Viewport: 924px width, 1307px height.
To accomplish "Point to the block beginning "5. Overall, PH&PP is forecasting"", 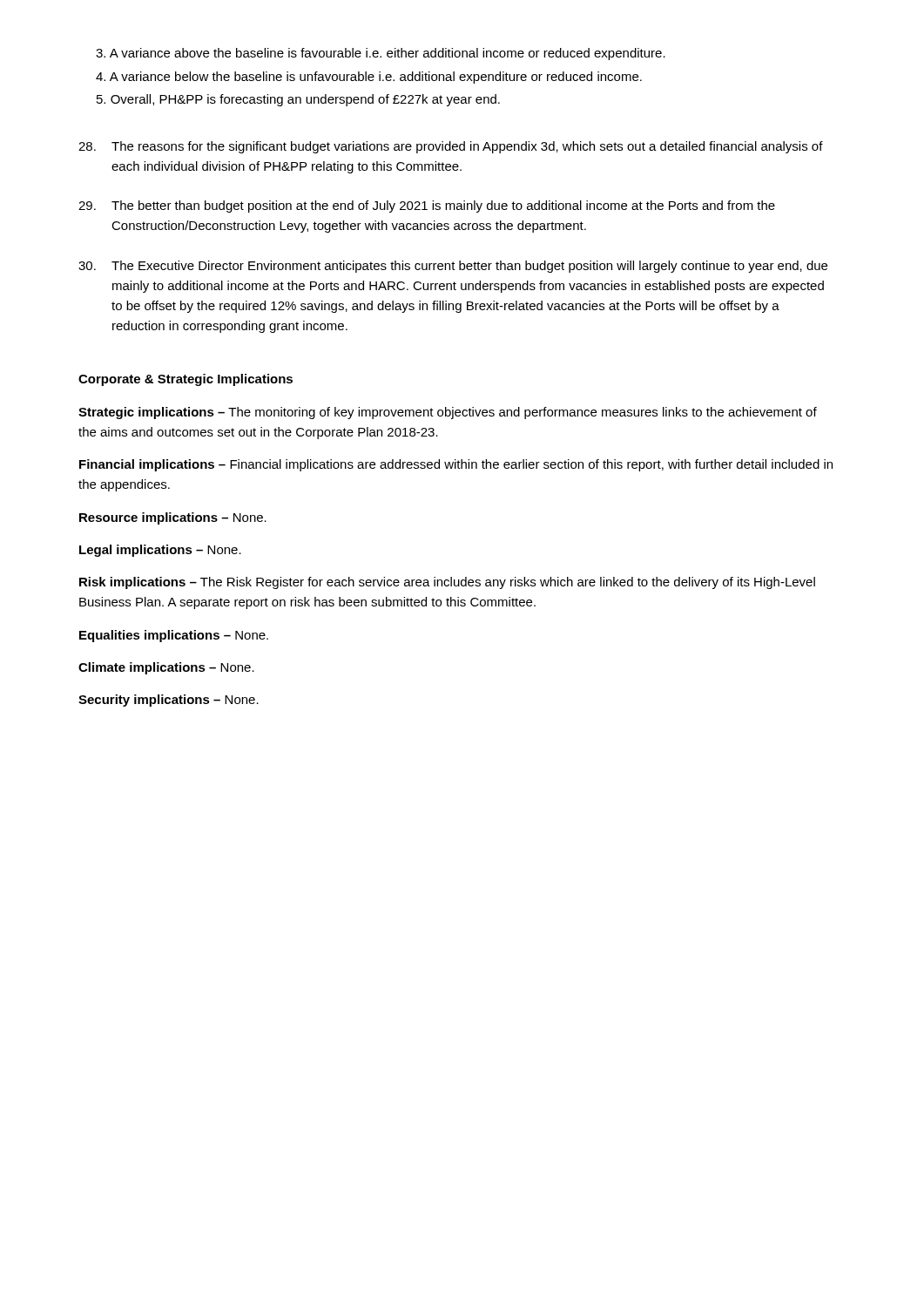I will coord(298,99).
